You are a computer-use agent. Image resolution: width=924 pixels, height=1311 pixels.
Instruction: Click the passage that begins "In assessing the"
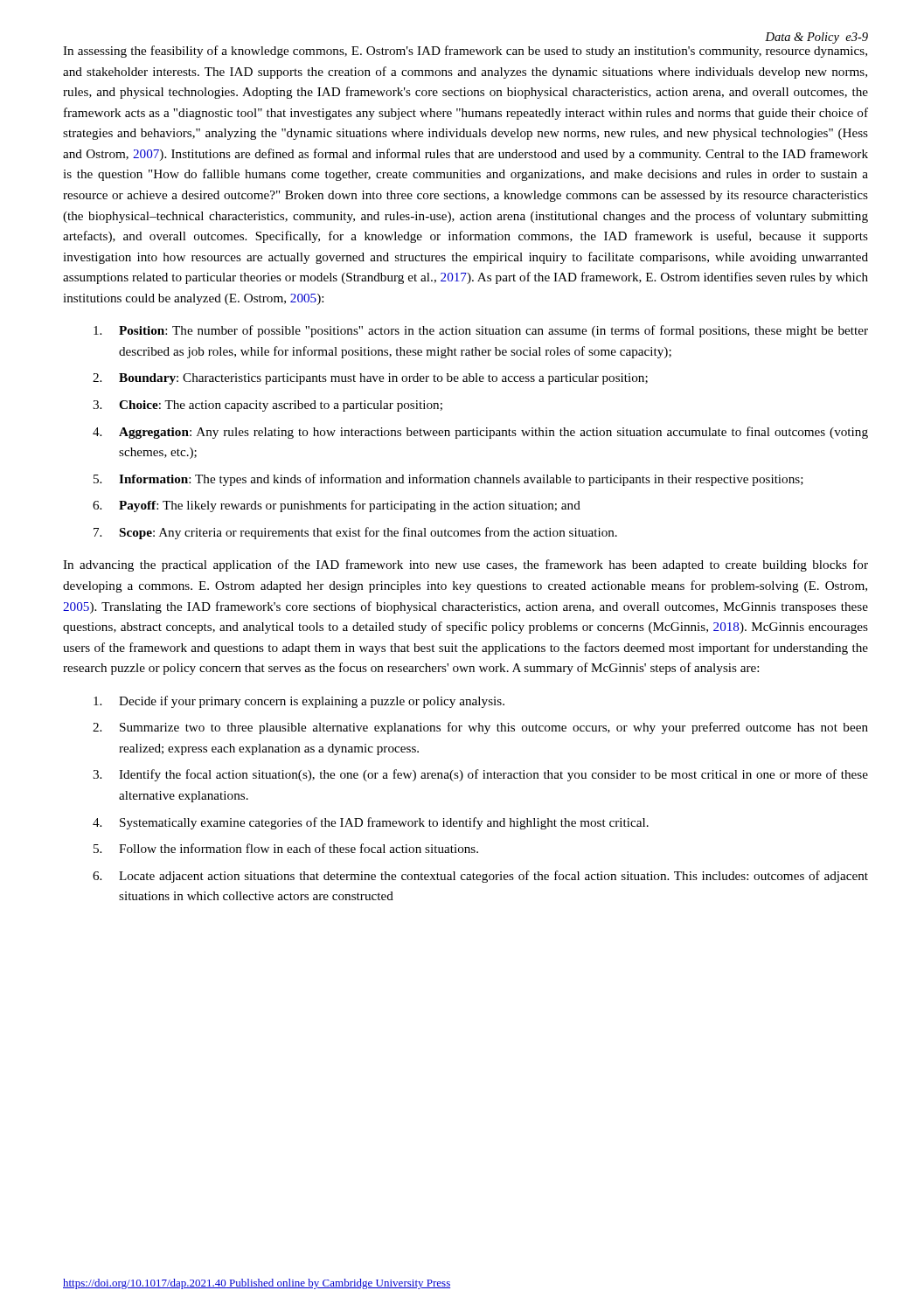click(466, 174)
